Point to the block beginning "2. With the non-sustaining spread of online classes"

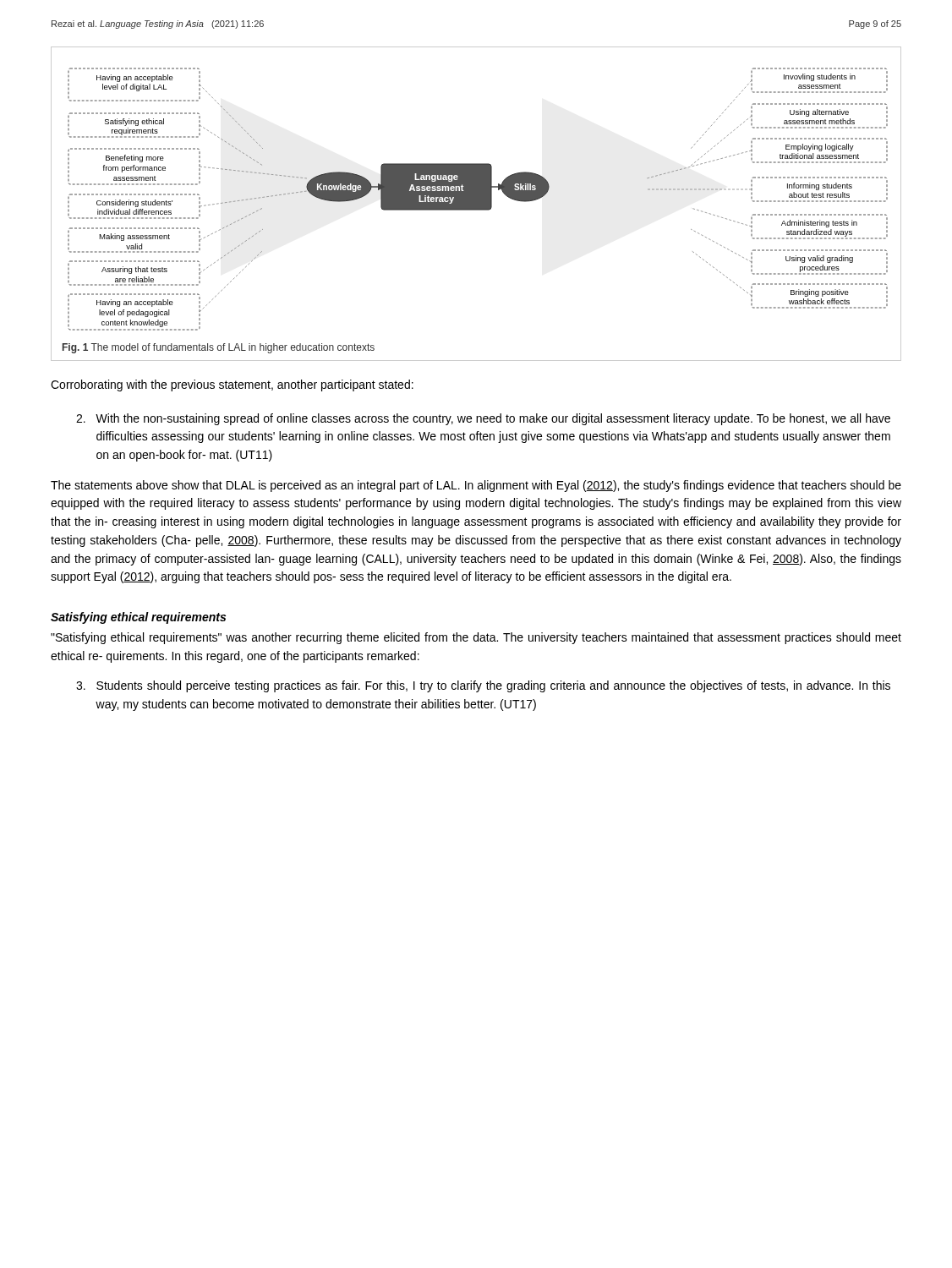(483, 437)
